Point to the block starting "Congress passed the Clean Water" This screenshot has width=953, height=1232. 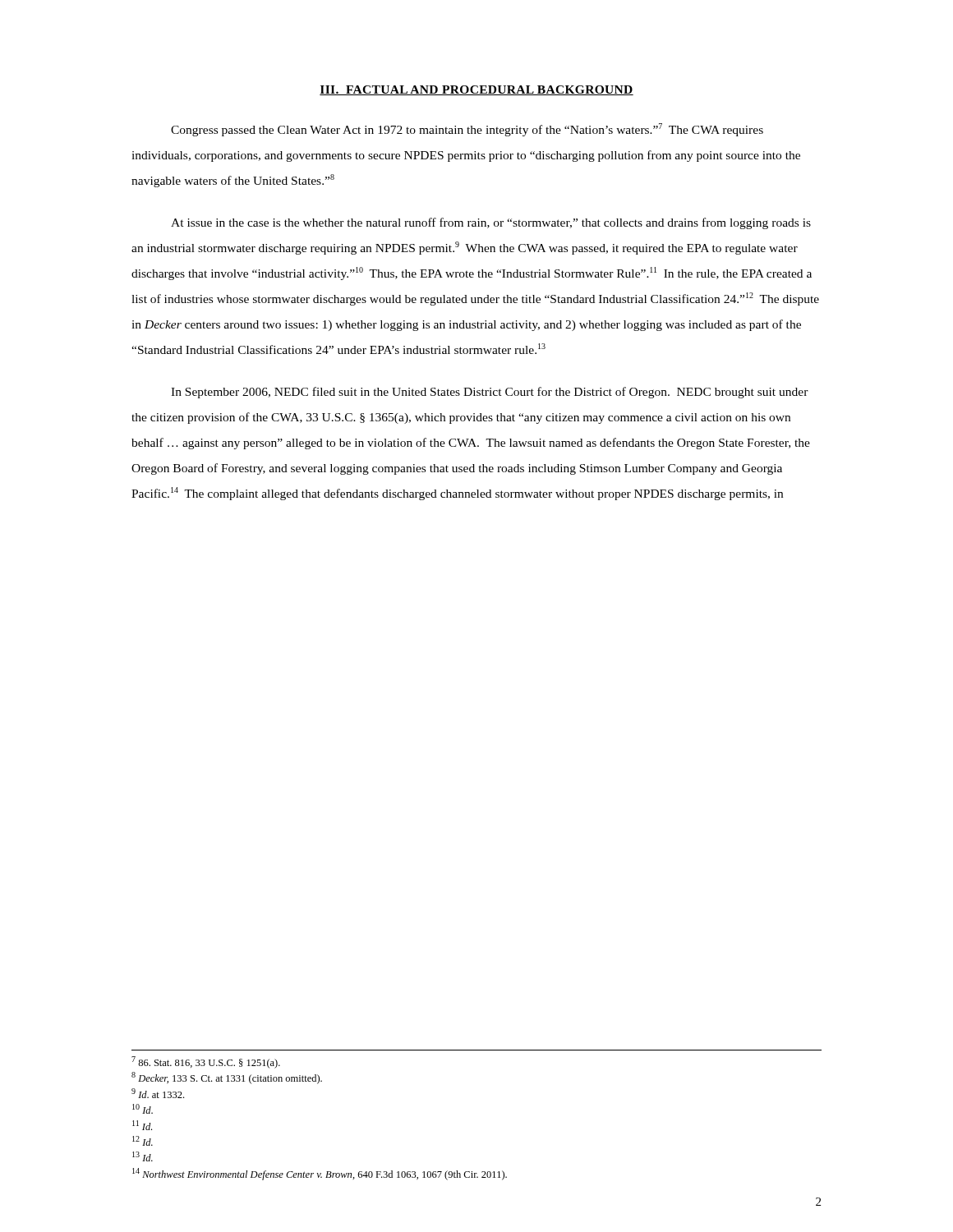[466, 154]
